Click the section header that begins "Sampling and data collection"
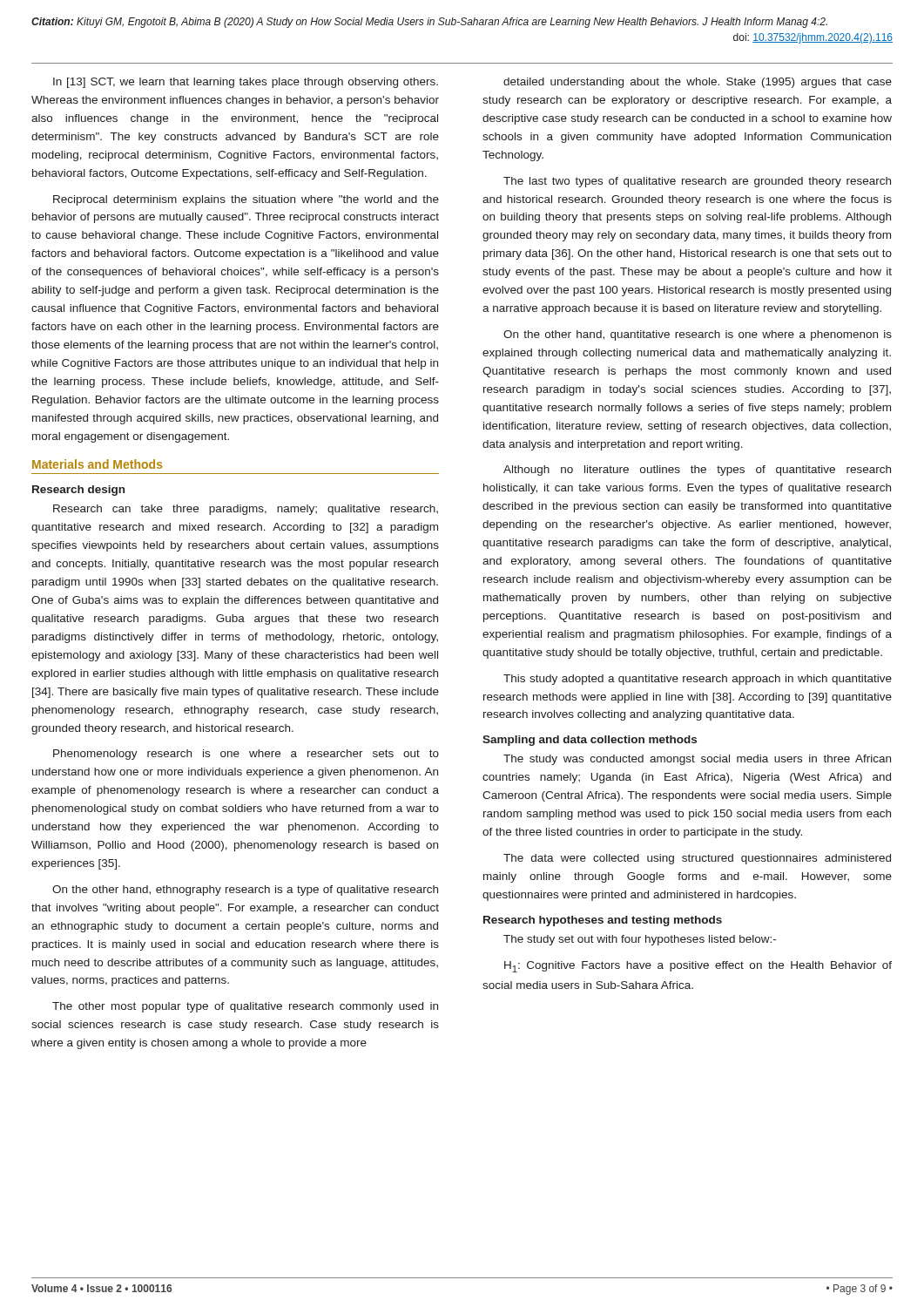The image size is (924, 1307). (590, 740)
